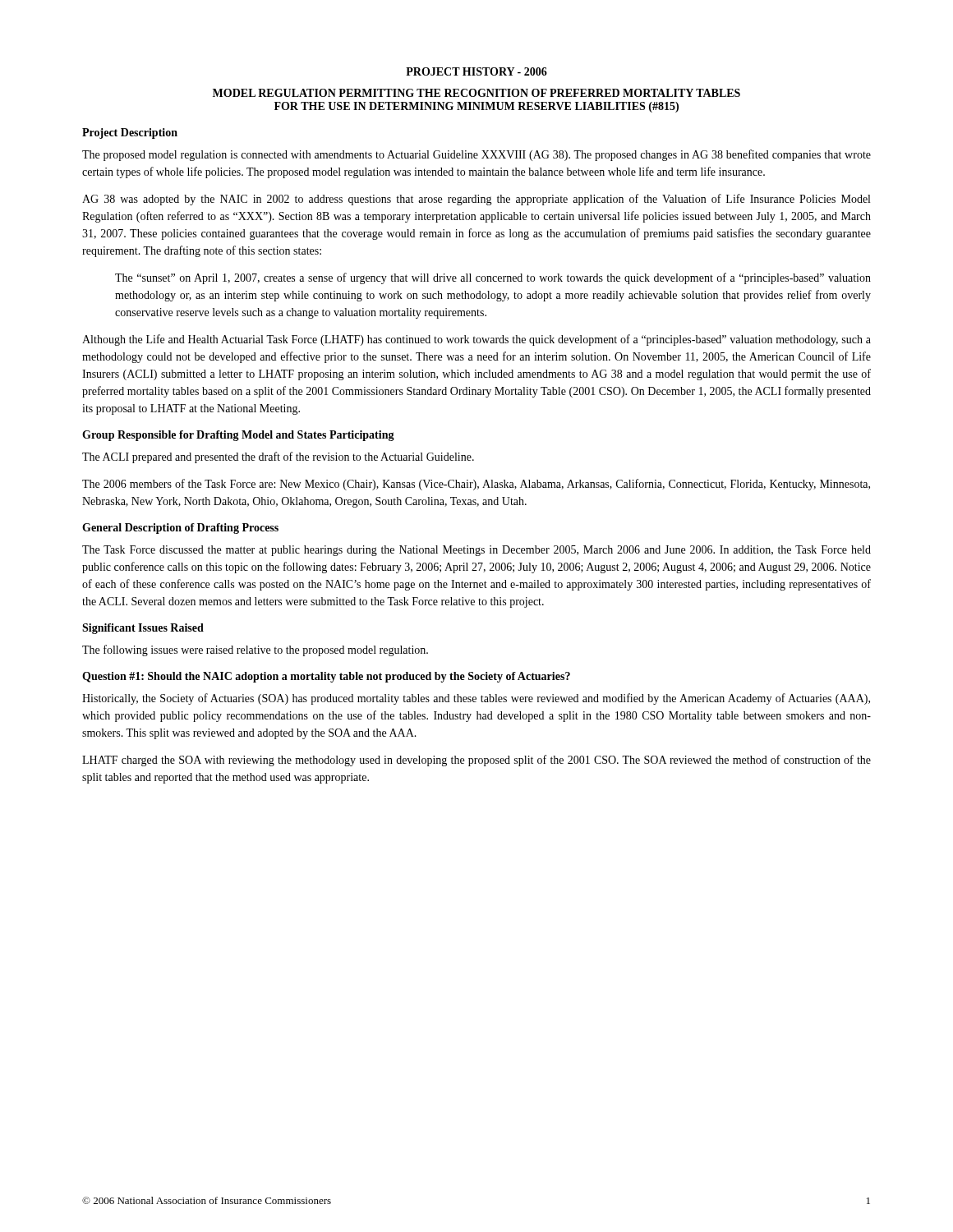
Task: Navigate to the element starting "The 2006 members of the Task Force are:"
Action: click(x=476, y=493)
